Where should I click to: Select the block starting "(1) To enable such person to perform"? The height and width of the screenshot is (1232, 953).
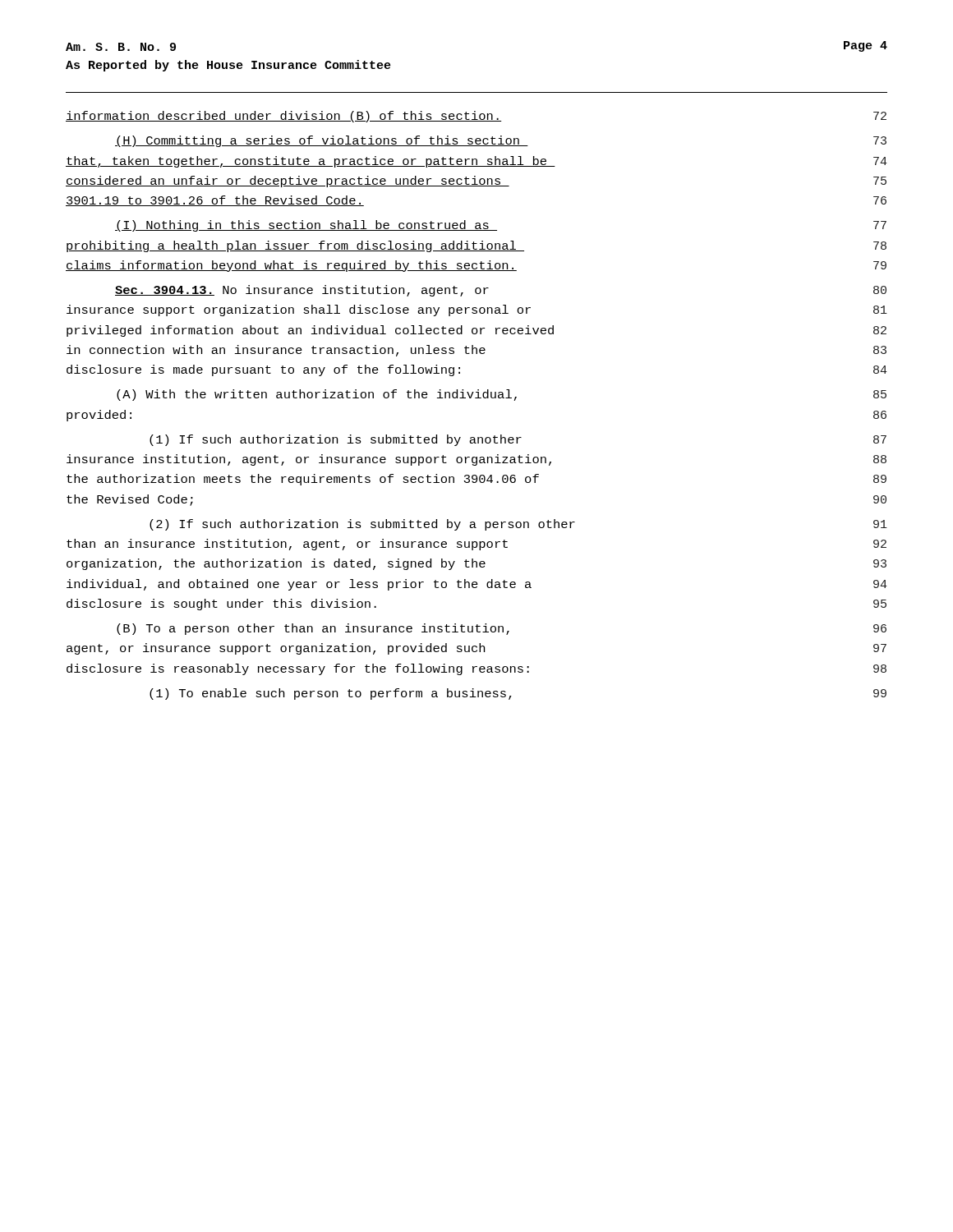[476, 694]
